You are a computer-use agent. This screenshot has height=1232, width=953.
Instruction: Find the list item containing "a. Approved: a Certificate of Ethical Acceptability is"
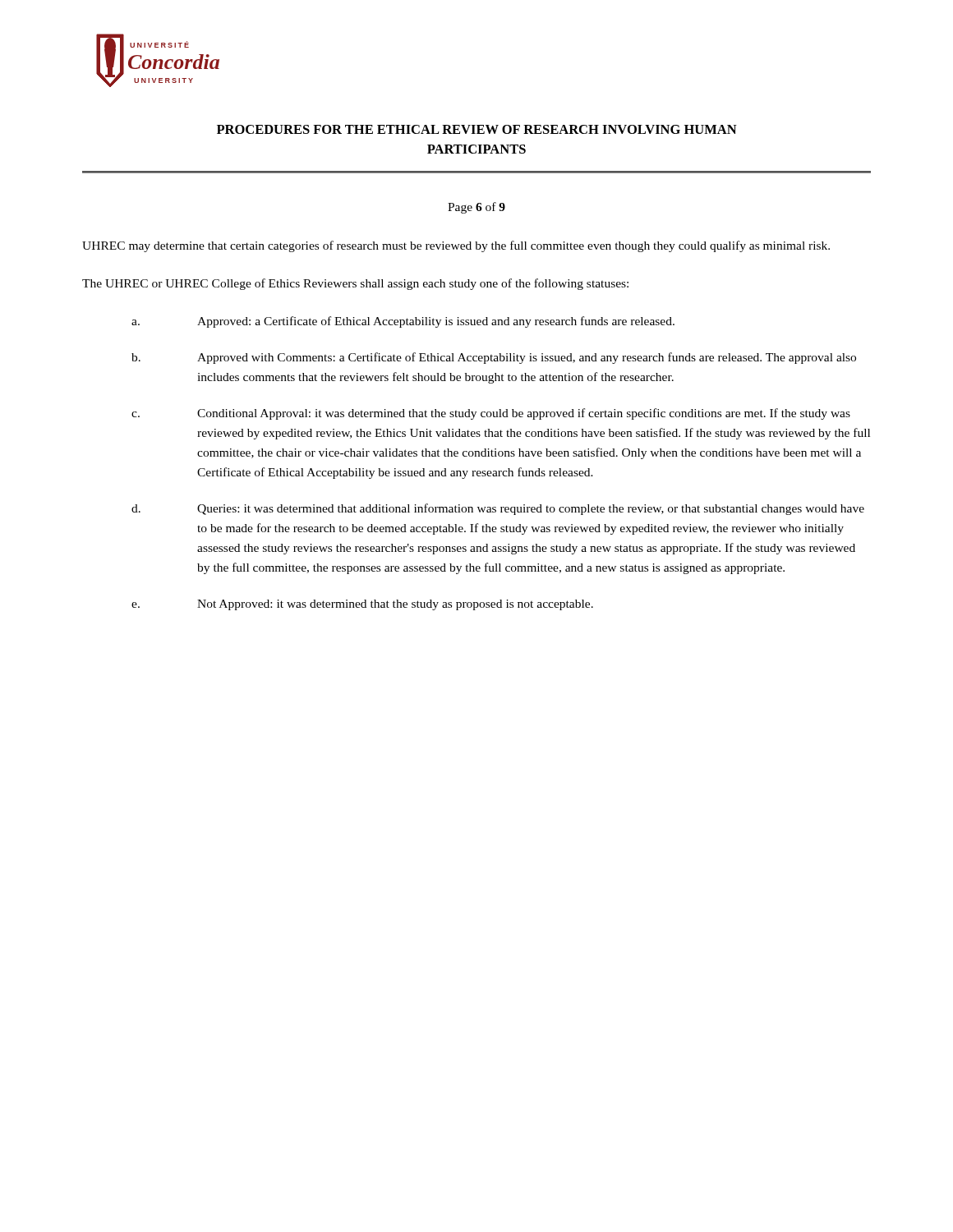tap(476, 321)
